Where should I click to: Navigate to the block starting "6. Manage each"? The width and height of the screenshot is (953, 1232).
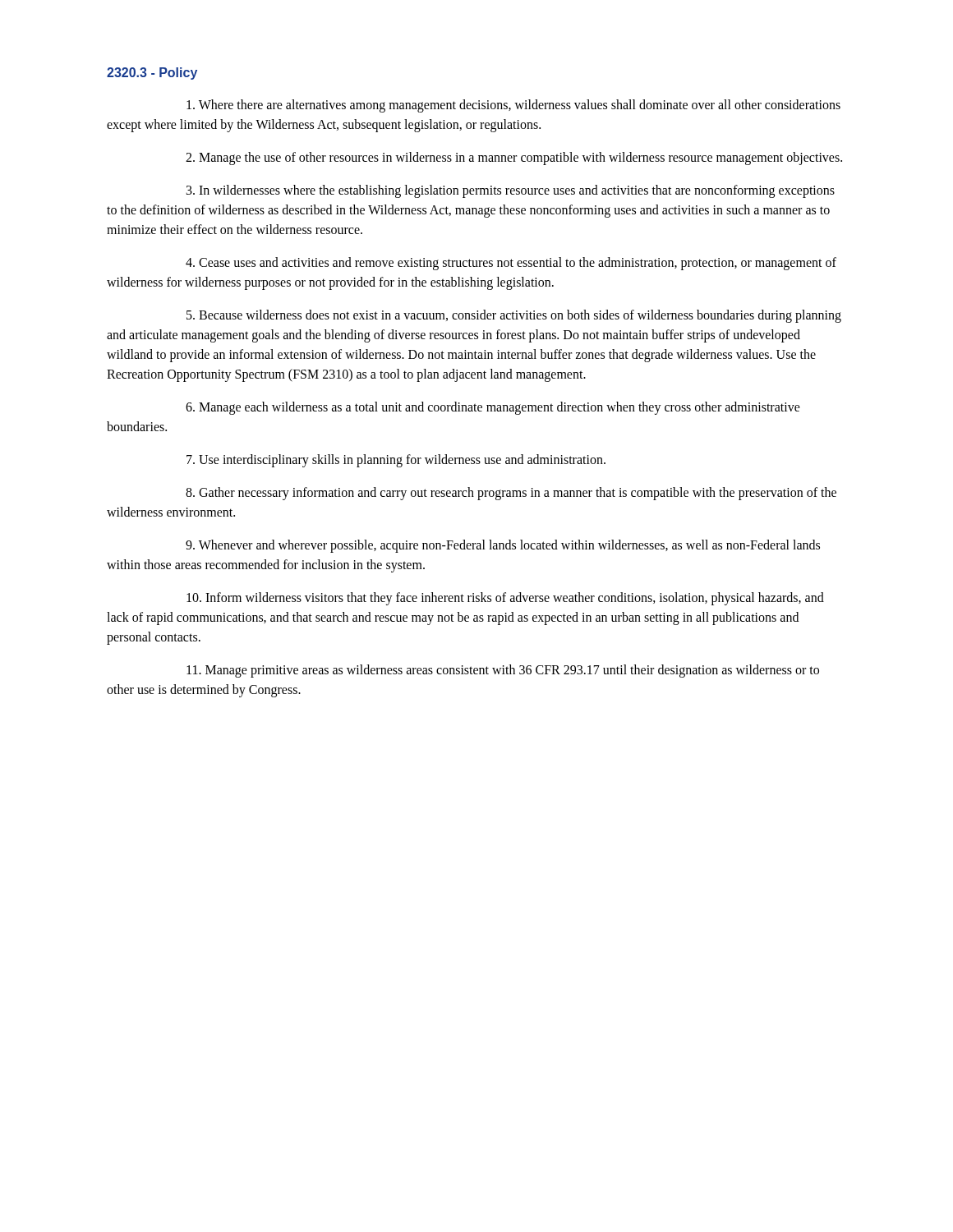click(476, 417)
